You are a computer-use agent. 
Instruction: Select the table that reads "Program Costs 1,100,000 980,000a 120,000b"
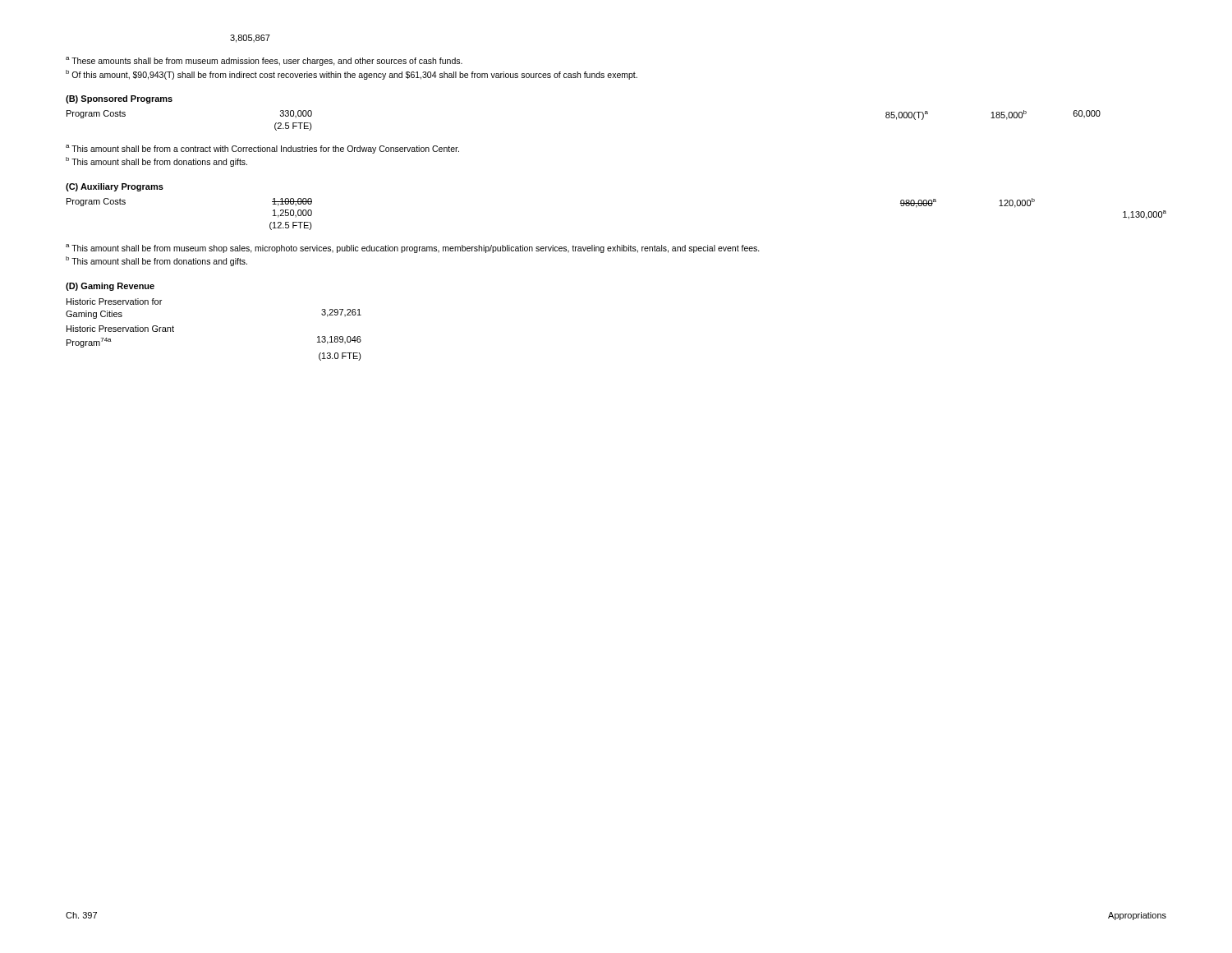pyautogui.click(x=616, y=213)
